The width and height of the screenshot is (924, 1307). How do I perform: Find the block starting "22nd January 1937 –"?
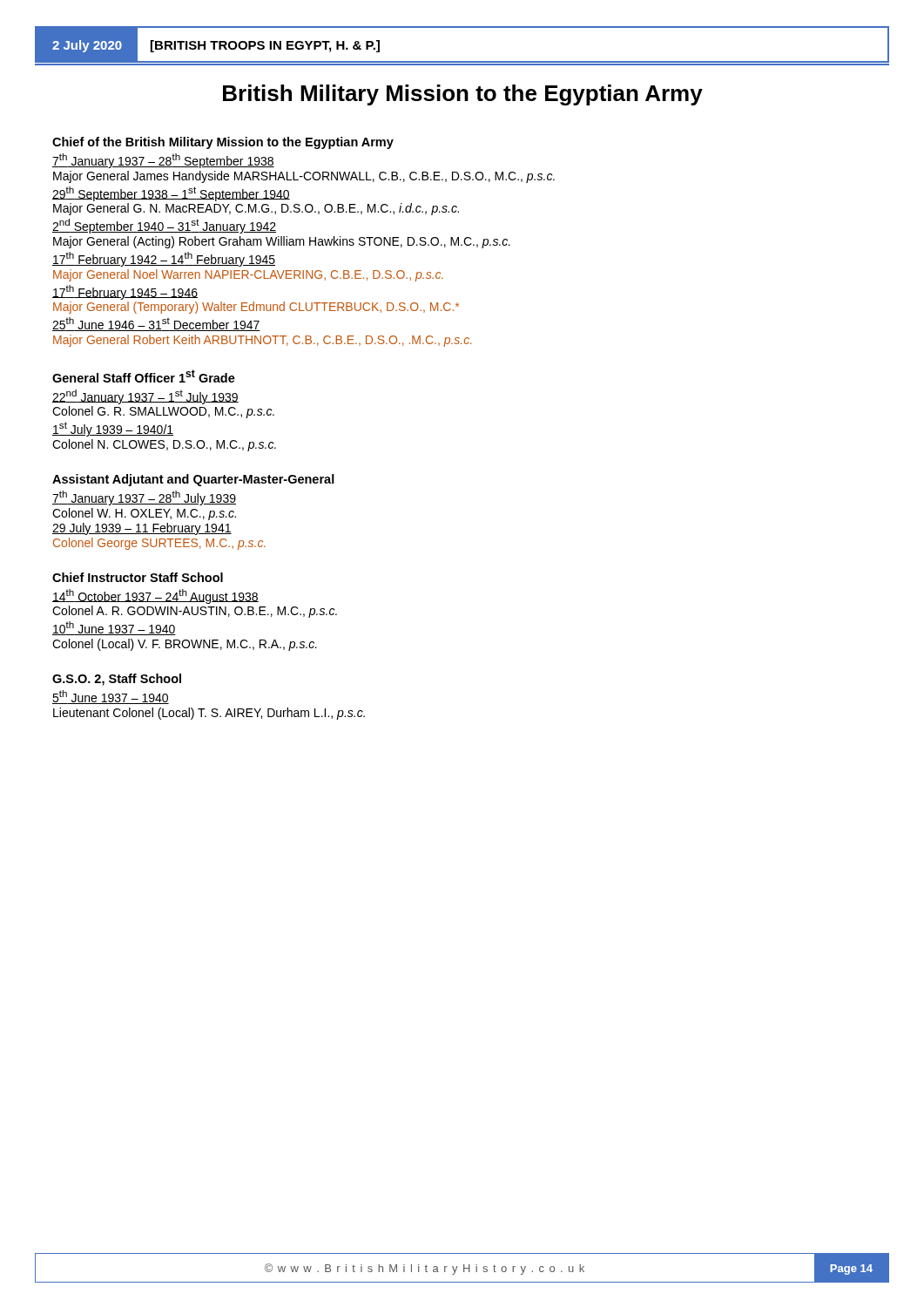pyautogui.click(x=145, y=395)
